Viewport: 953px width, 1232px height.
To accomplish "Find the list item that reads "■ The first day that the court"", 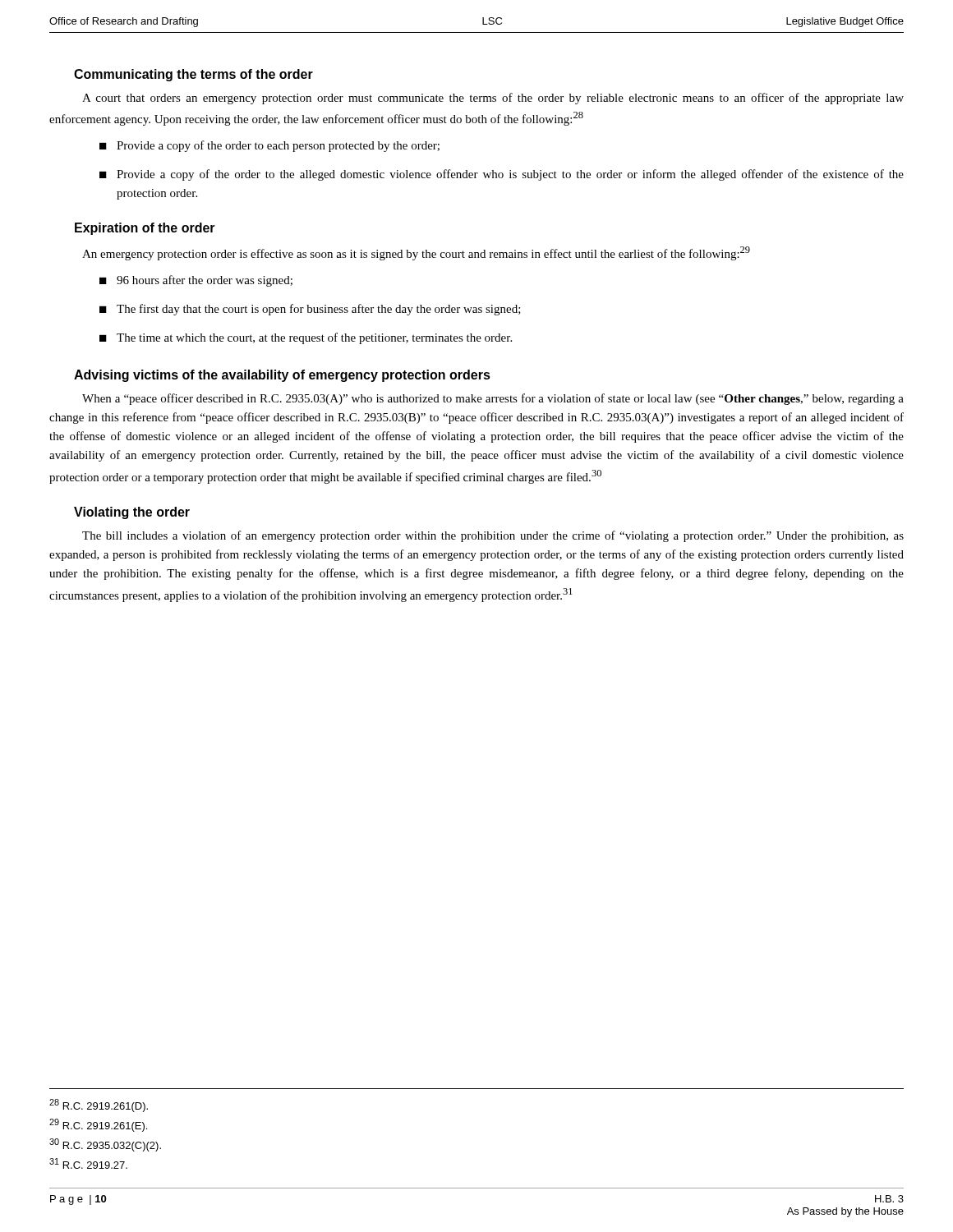I will [x=310, y=310].
